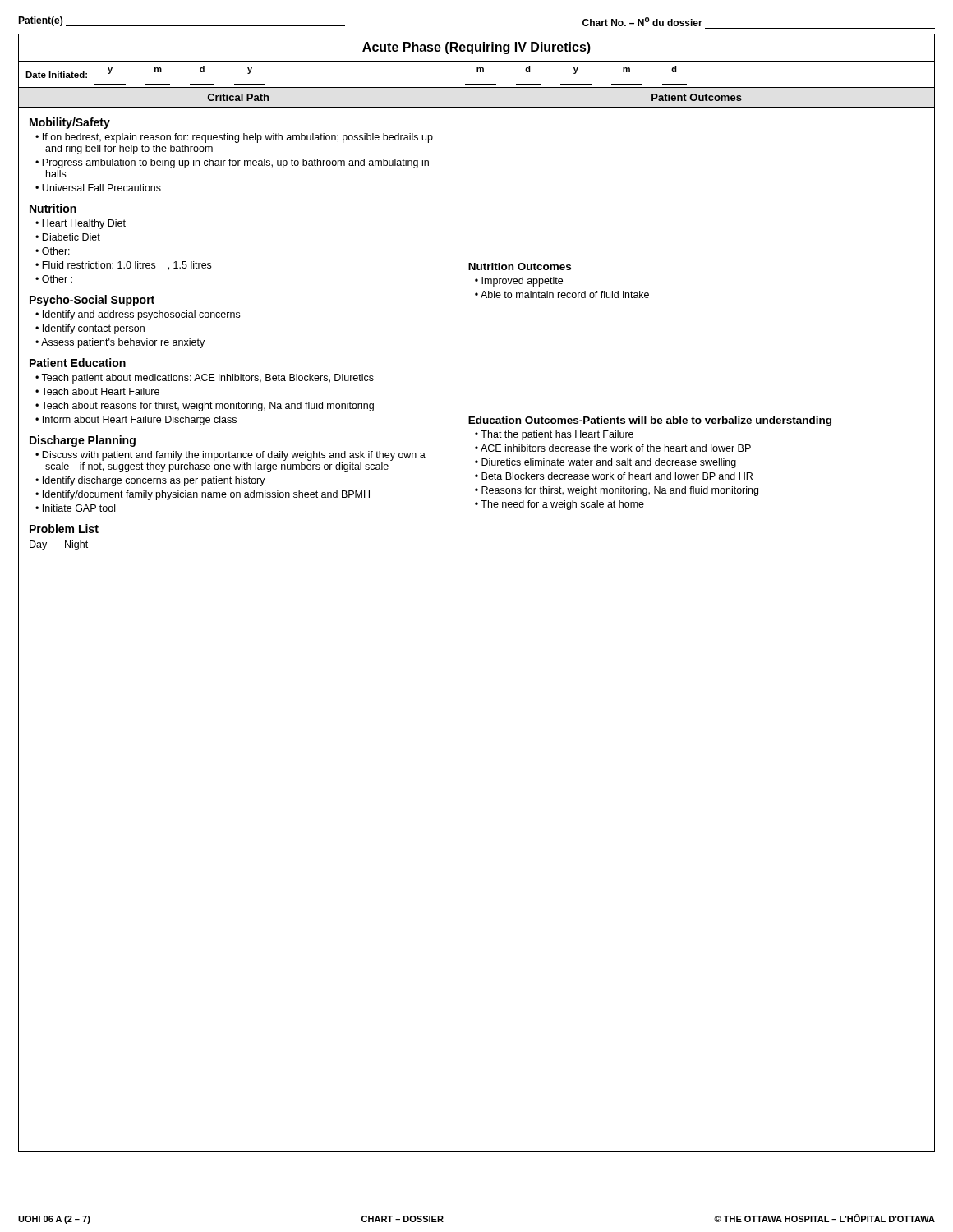953x1232 pixels.
Task: Navigate to the text starting "• Identify discharge"
Action: tap(150, 480)
